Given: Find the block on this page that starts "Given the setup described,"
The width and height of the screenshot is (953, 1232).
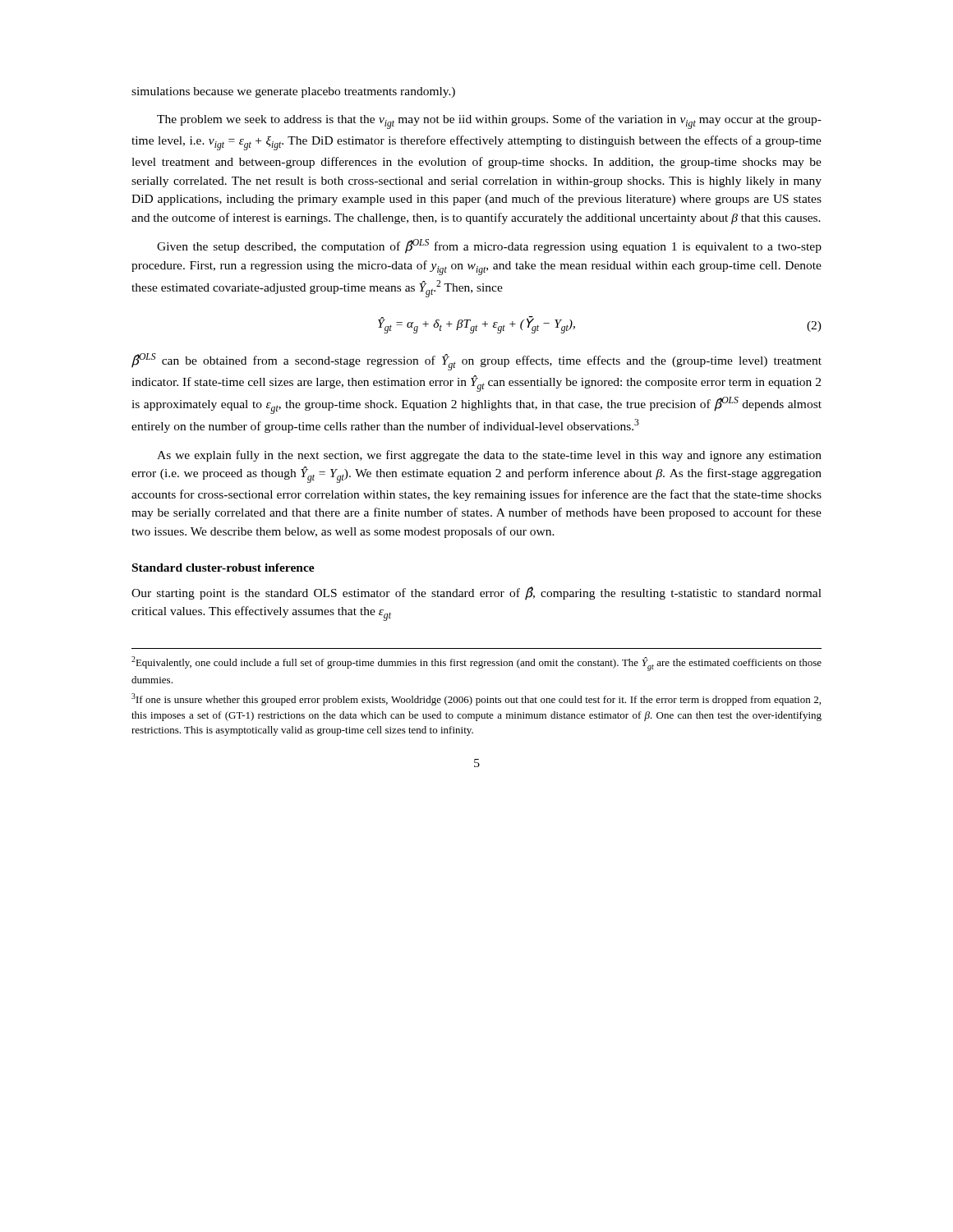Looking at the screenshot, I should (x=476, y=268).
